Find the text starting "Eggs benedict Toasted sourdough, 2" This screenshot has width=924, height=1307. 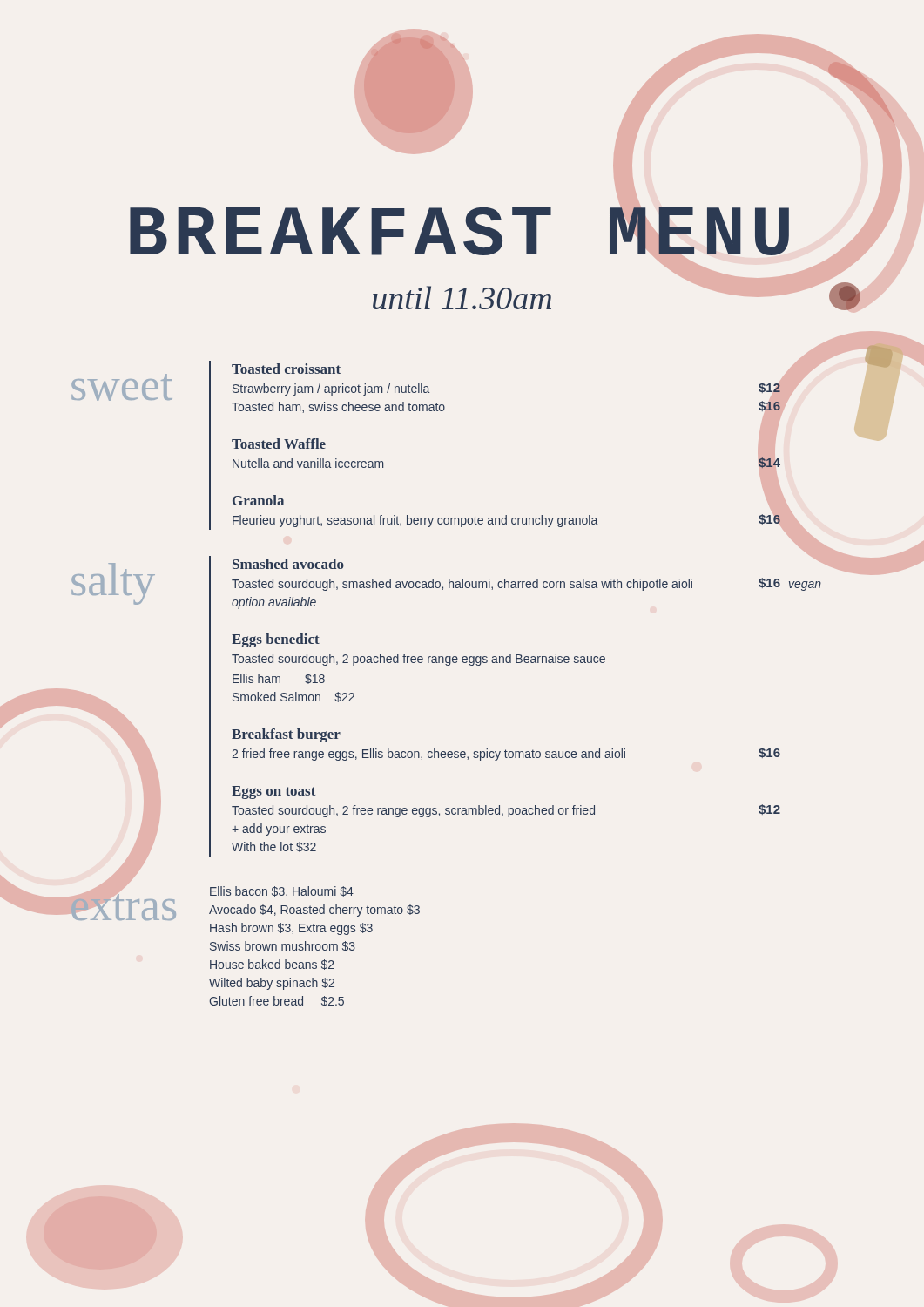tap(543, 669)
